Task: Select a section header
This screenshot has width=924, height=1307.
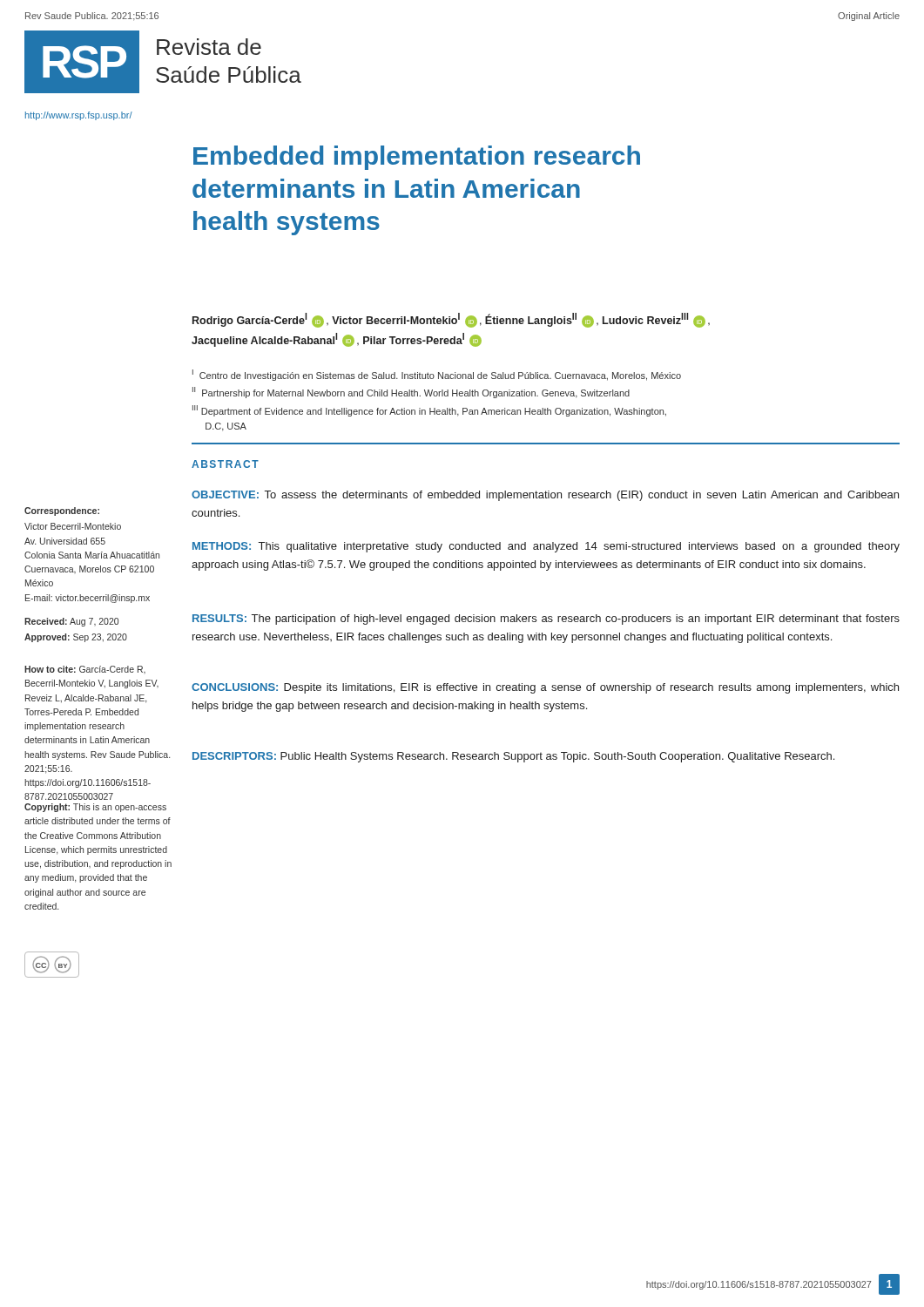Action: (x=226, y=464)
